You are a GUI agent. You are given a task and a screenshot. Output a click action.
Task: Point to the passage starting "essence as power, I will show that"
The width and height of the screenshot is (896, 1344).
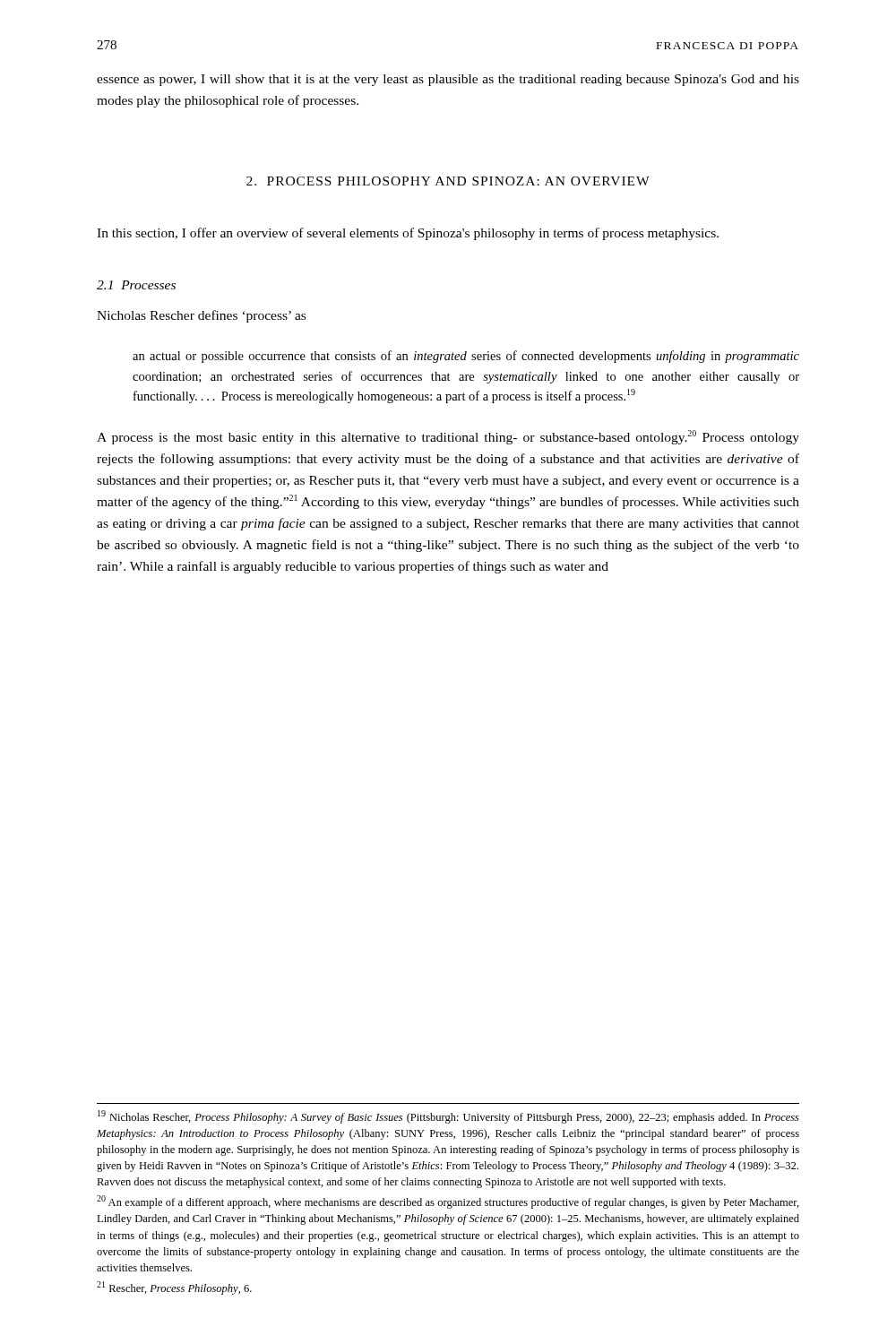[x=448, y=90]
